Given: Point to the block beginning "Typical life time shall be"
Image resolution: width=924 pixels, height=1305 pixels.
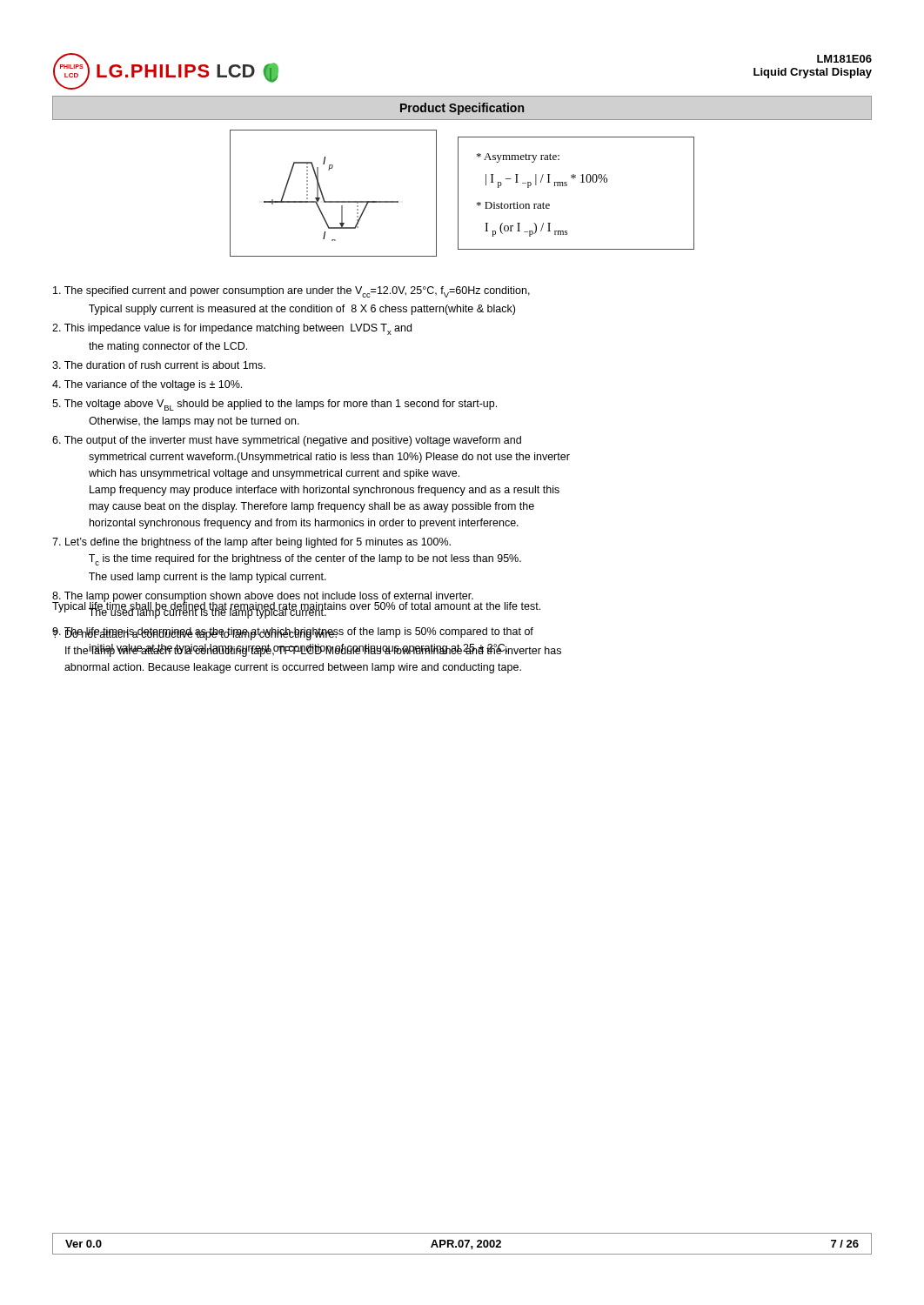Looking at the screenshot, I should (297, 606).
